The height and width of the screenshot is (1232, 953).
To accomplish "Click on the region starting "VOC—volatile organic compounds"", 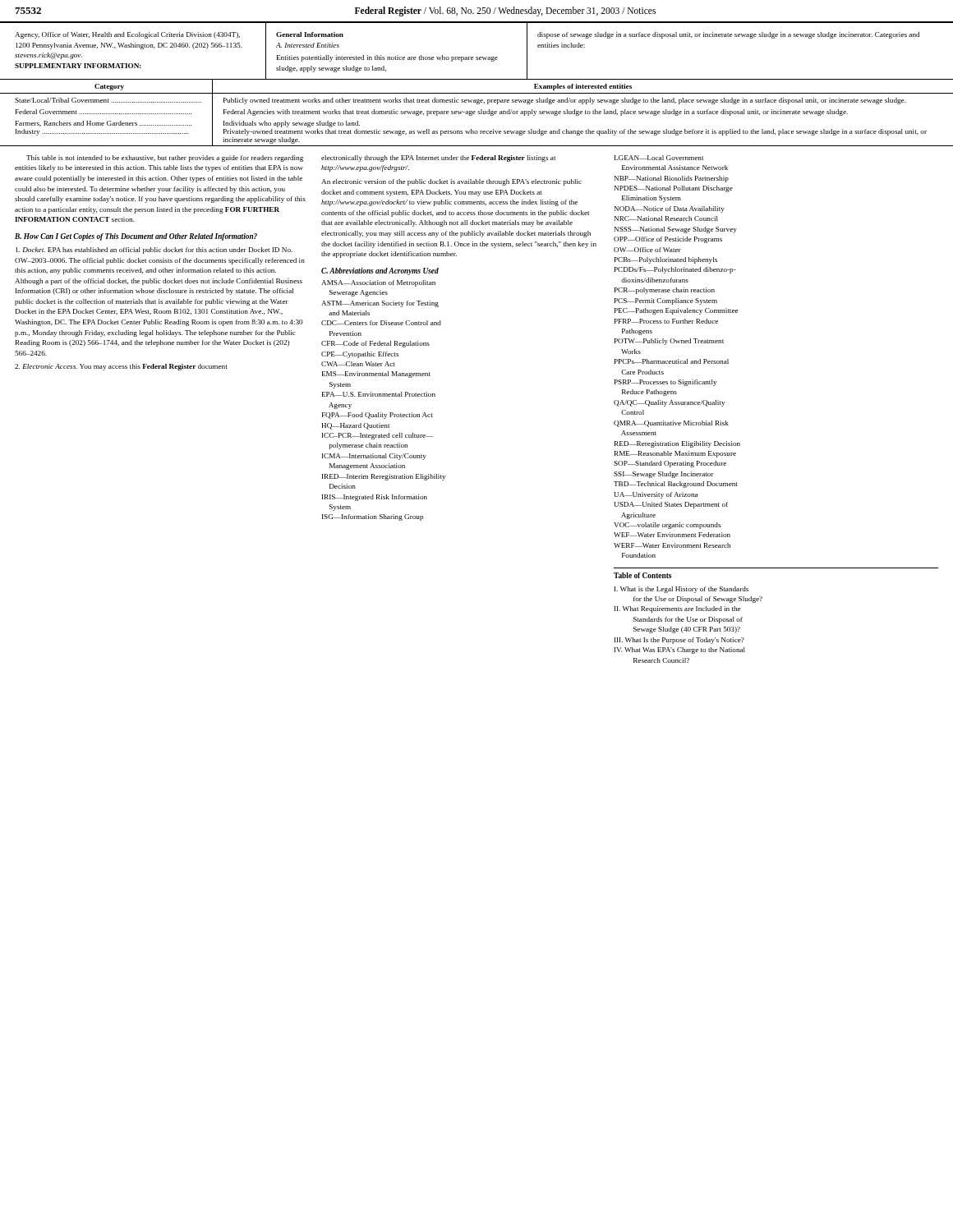I will 667,525.
